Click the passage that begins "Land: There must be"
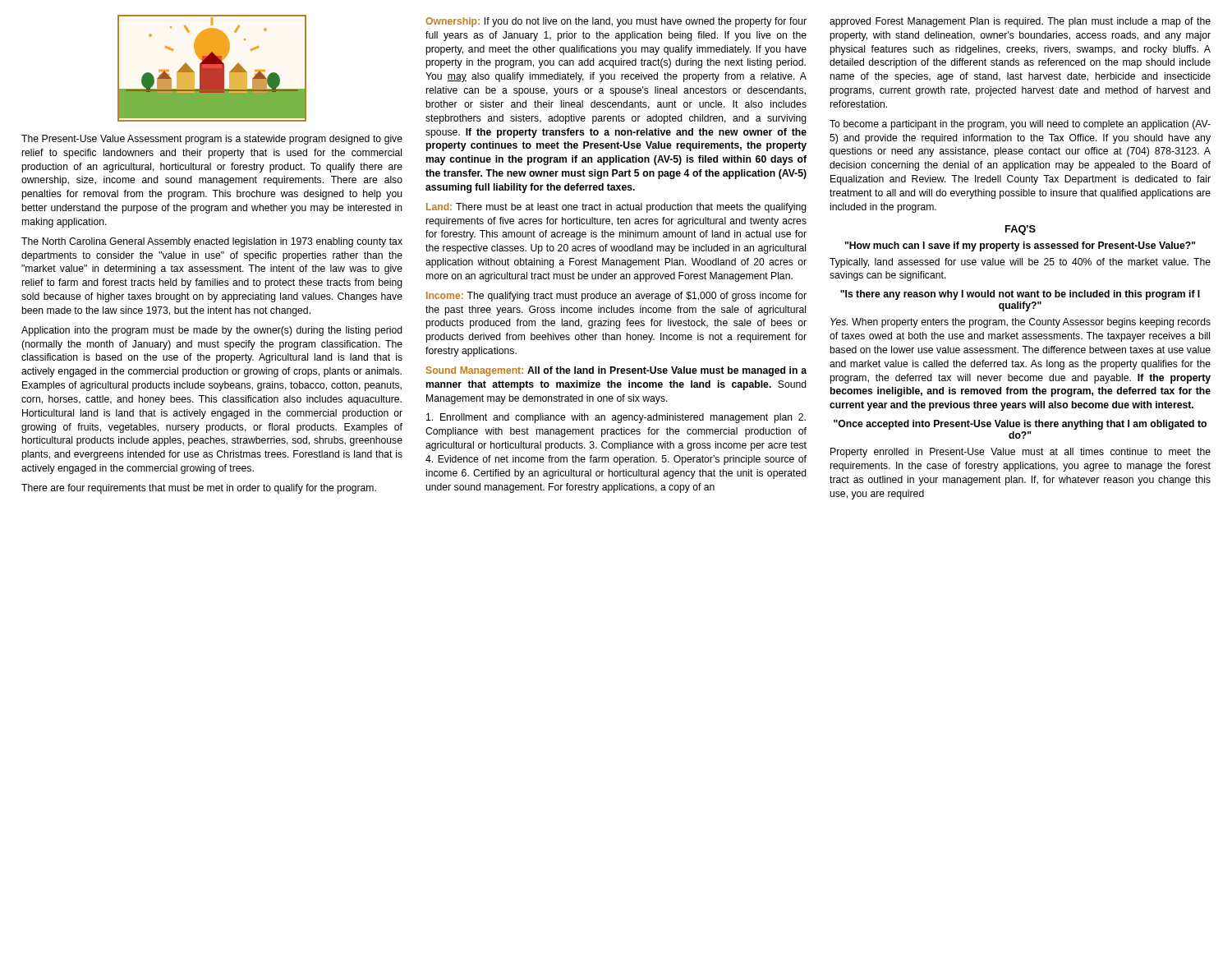This screenshot has height=953, width=1232. click(x=616, y=242)
